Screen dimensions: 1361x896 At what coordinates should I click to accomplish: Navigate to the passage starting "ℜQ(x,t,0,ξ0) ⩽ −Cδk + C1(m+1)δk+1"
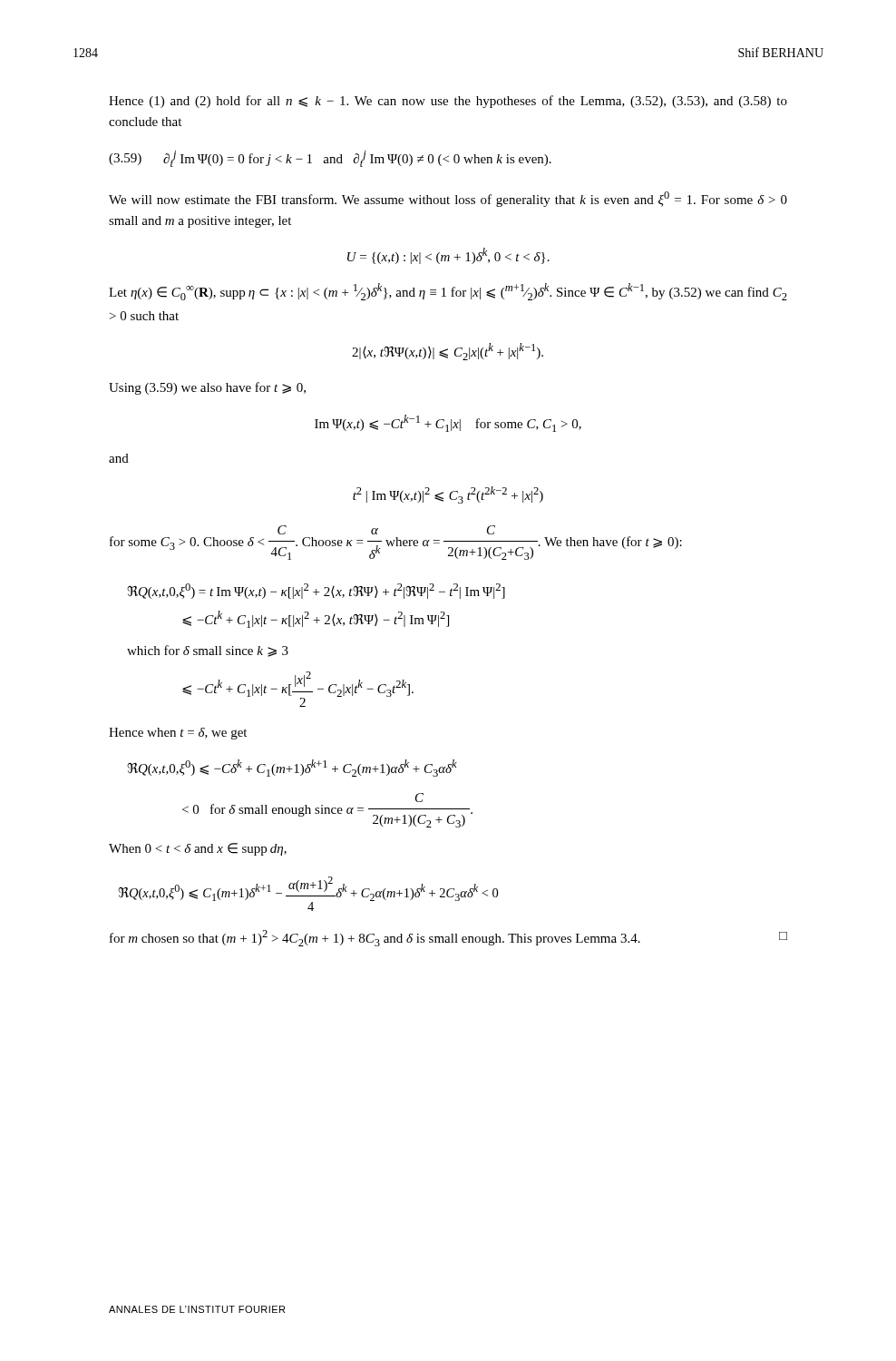[x=292, y=768]
